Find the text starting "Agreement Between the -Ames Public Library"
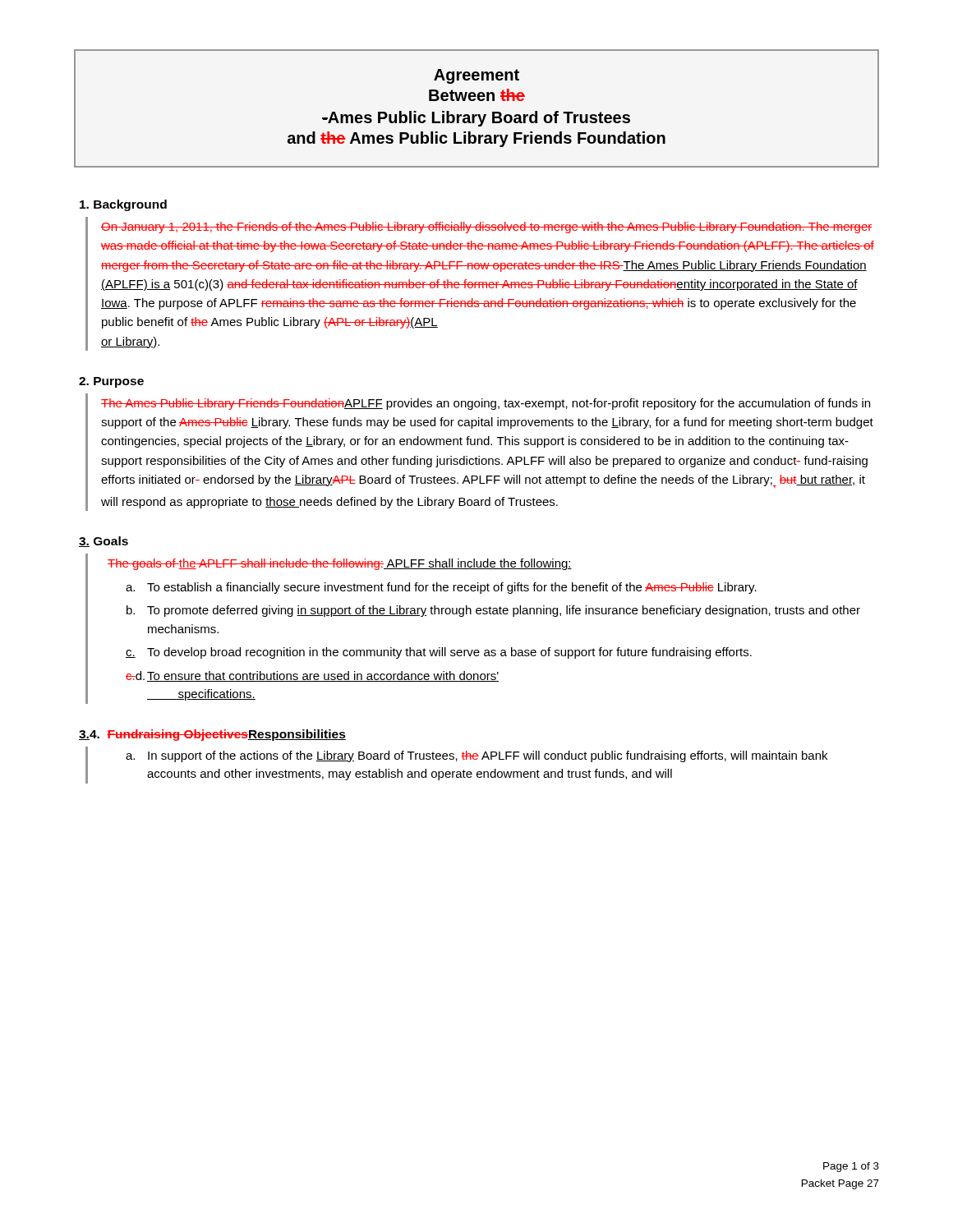 click(476, 108)
